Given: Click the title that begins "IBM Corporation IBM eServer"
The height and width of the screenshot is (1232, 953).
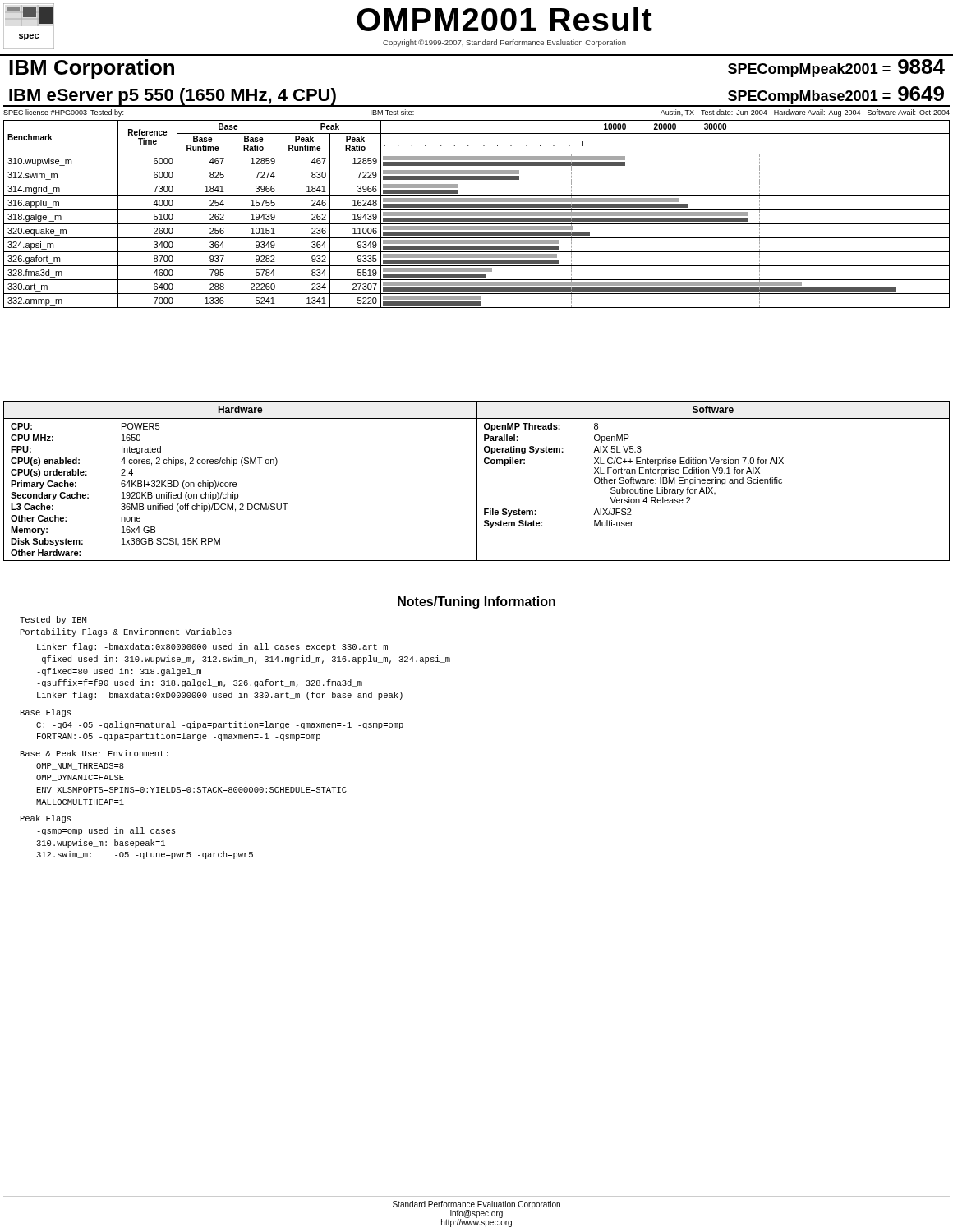Looking at the screenshot, I should point(86,69).
